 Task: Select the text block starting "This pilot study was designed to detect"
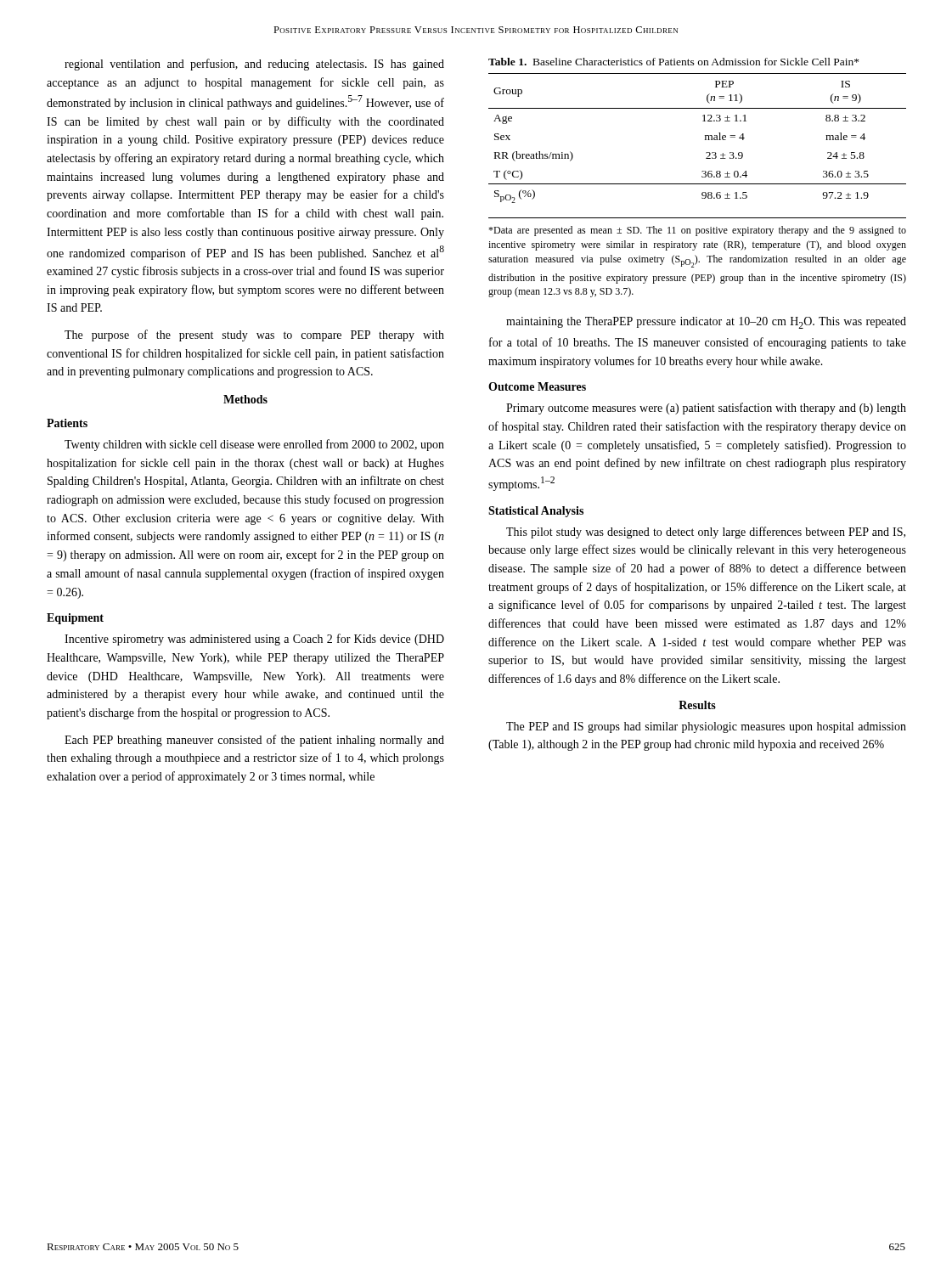tap(697, 606)
